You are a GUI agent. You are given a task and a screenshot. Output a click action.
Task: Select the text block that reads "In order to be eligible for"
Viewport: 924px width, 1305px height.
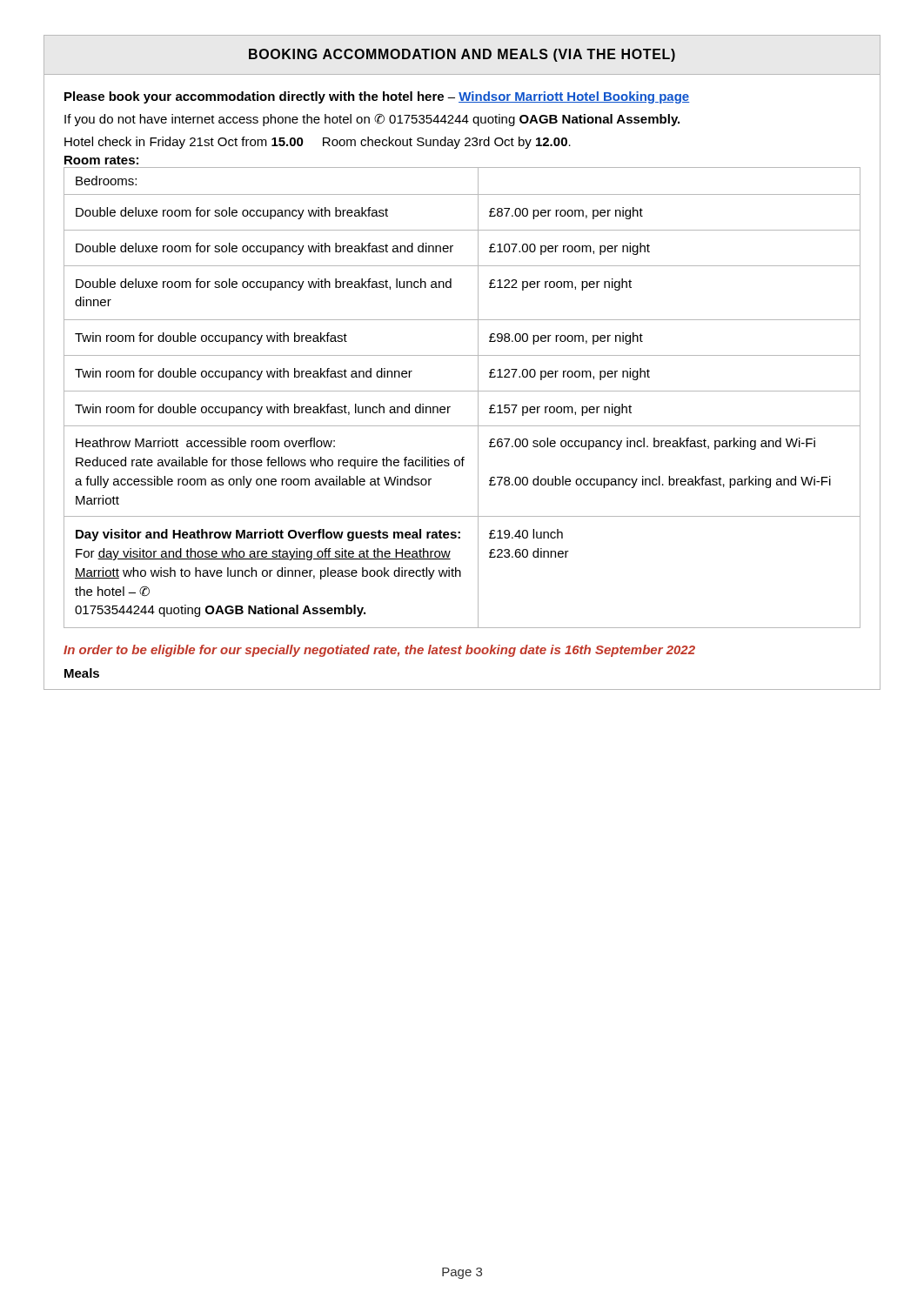[x=379, y=649]
